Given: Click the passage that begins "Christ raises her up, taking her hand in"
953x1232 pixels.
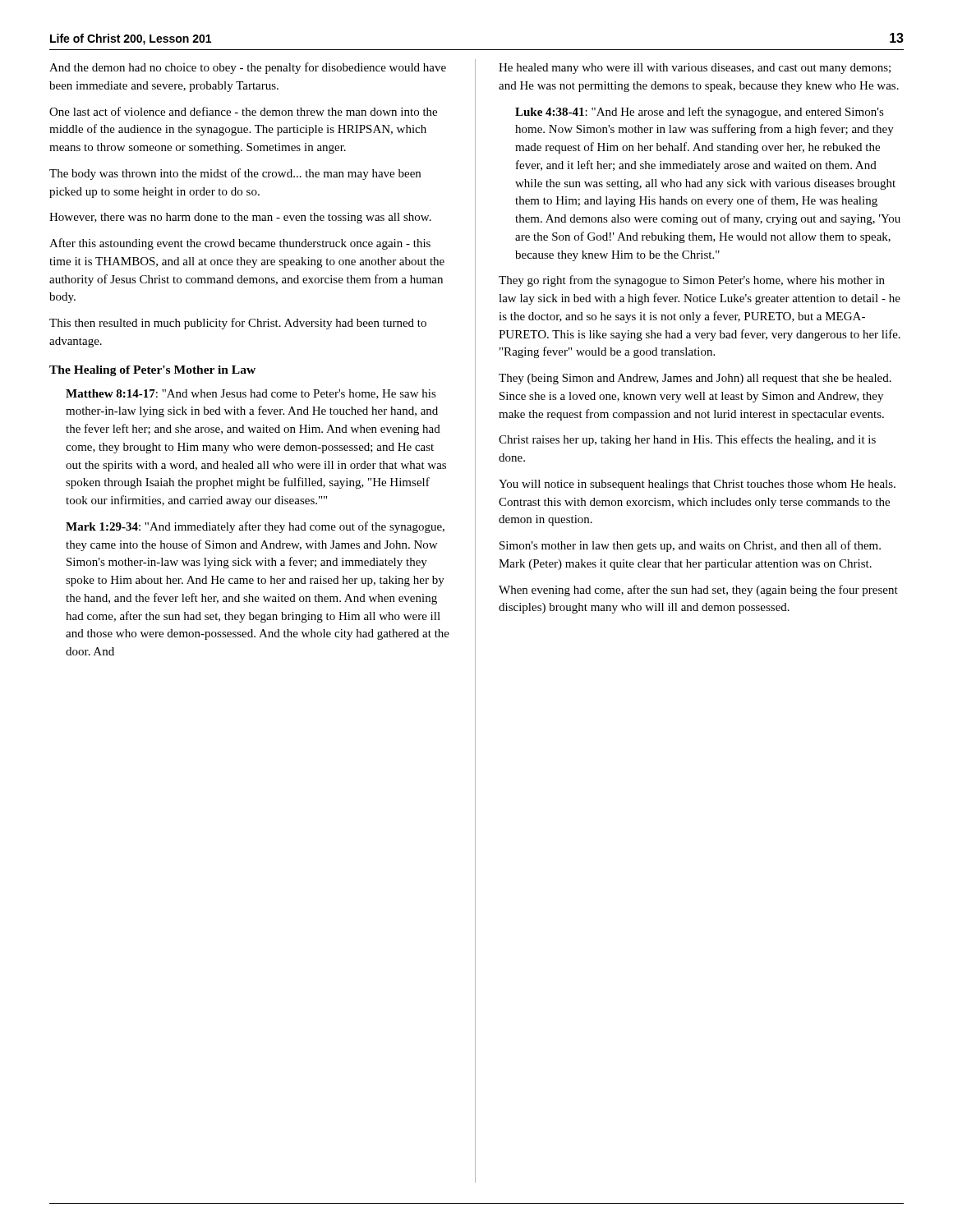Looking at the screenshot, I should coord(687,449).
